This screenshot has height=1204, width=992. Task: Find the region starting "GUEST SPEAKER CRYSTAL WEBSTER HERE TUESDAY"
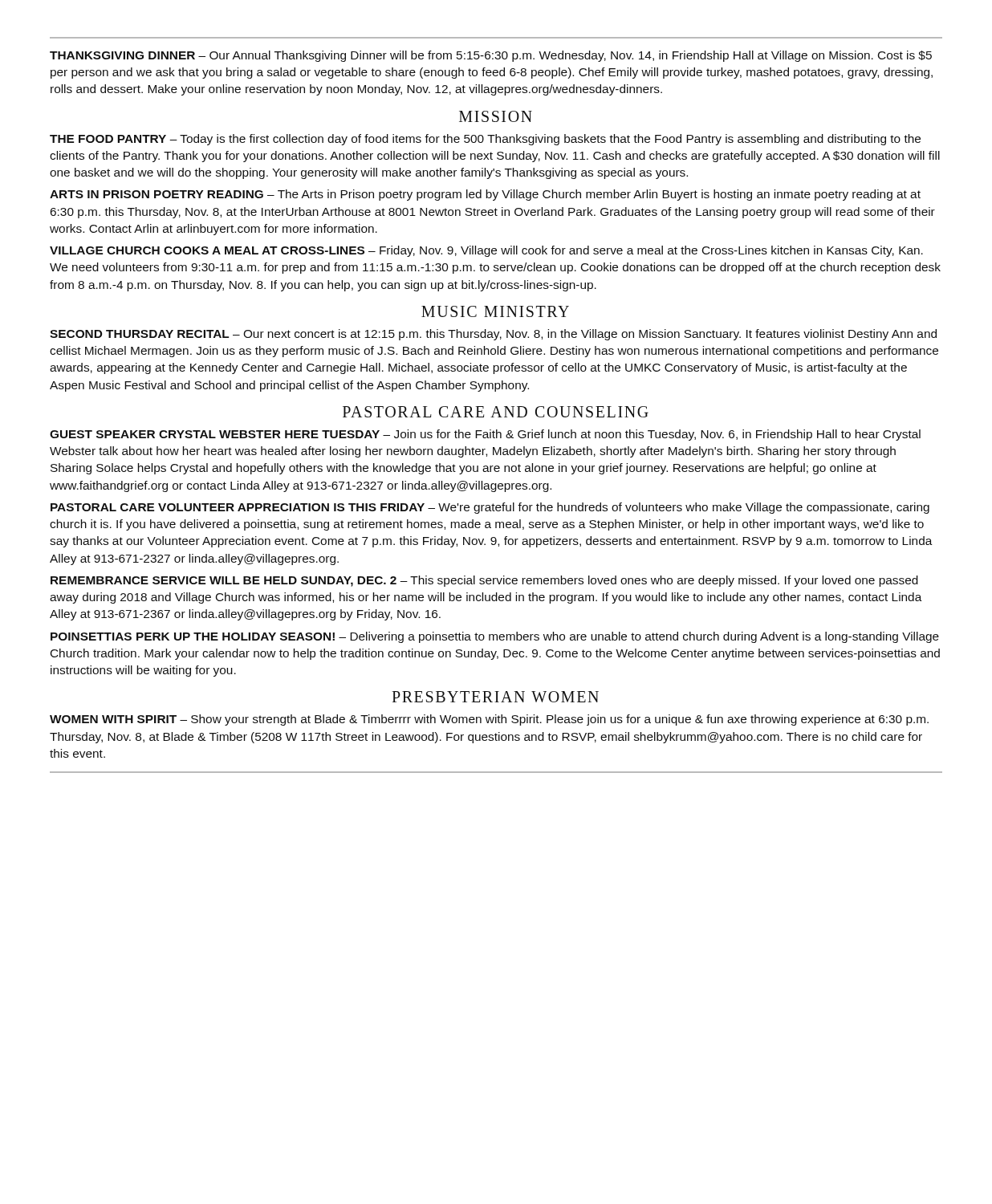click(485, 459)
